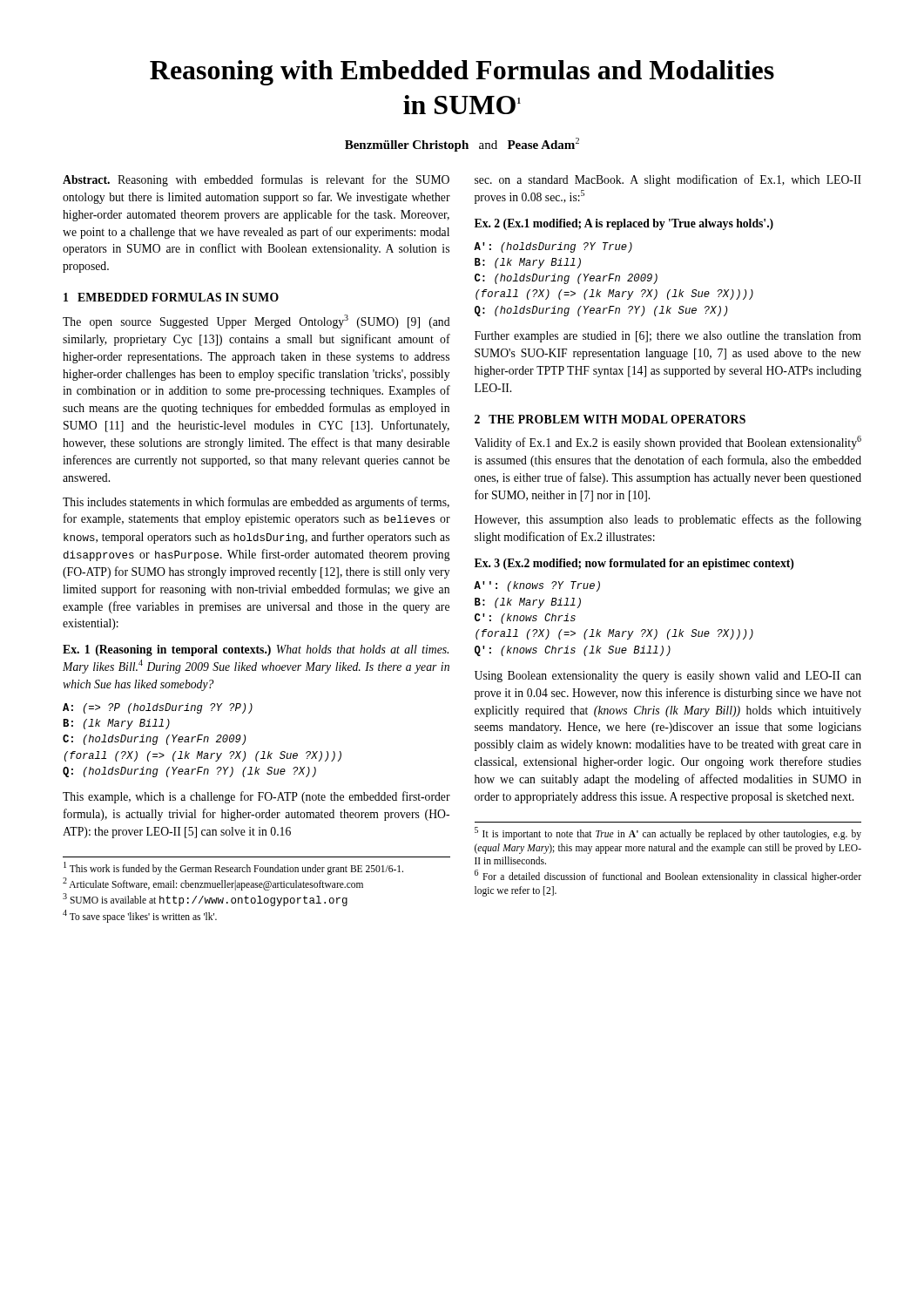This screenshot has width=924, height=1307.
Task: Locate the text block starting "Ex. 3 (Ex.2 modified; now"
Action: [x=634, y=564]
